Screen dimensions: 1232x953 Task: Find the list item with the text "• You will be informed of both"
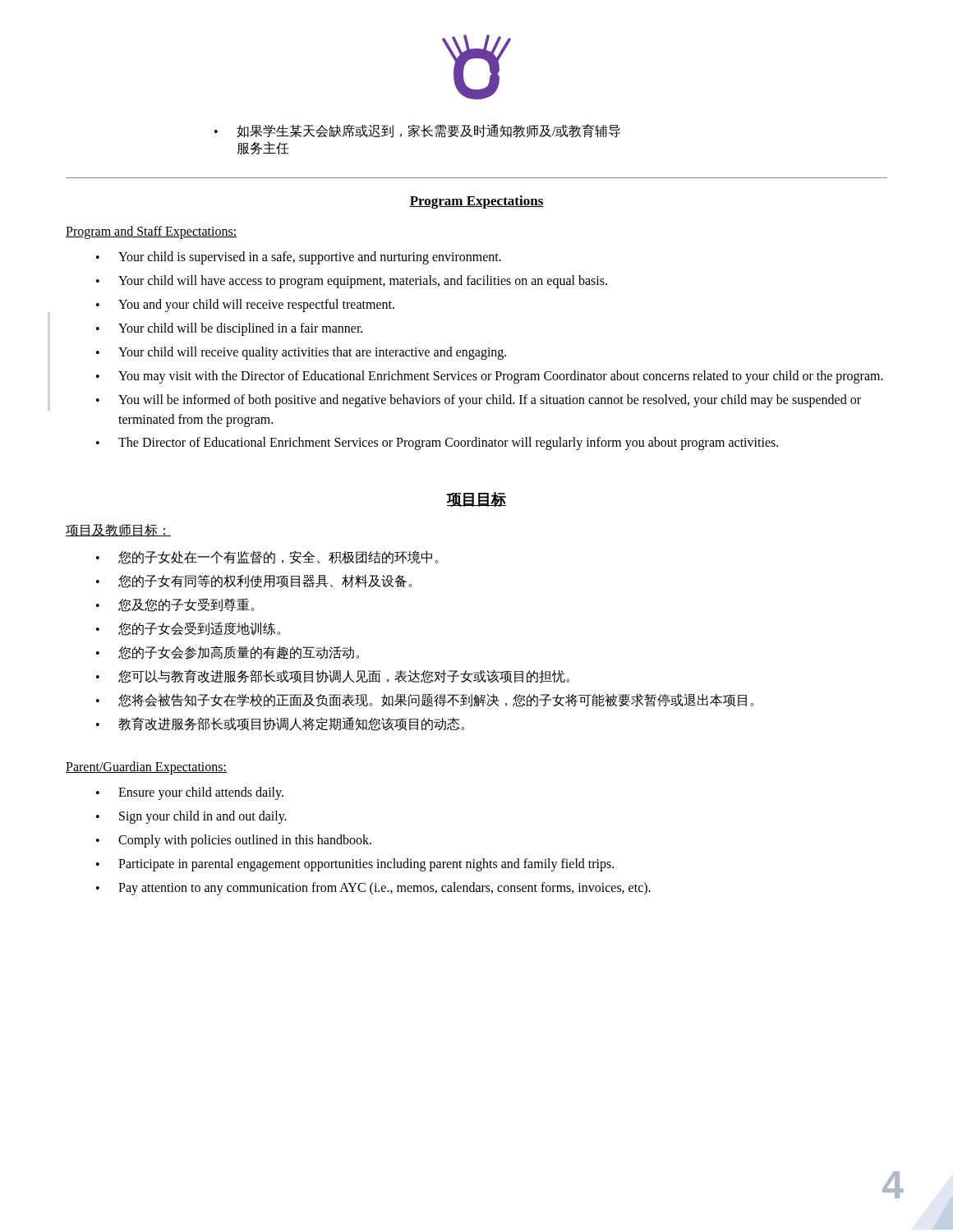click(x=491, y=410)
